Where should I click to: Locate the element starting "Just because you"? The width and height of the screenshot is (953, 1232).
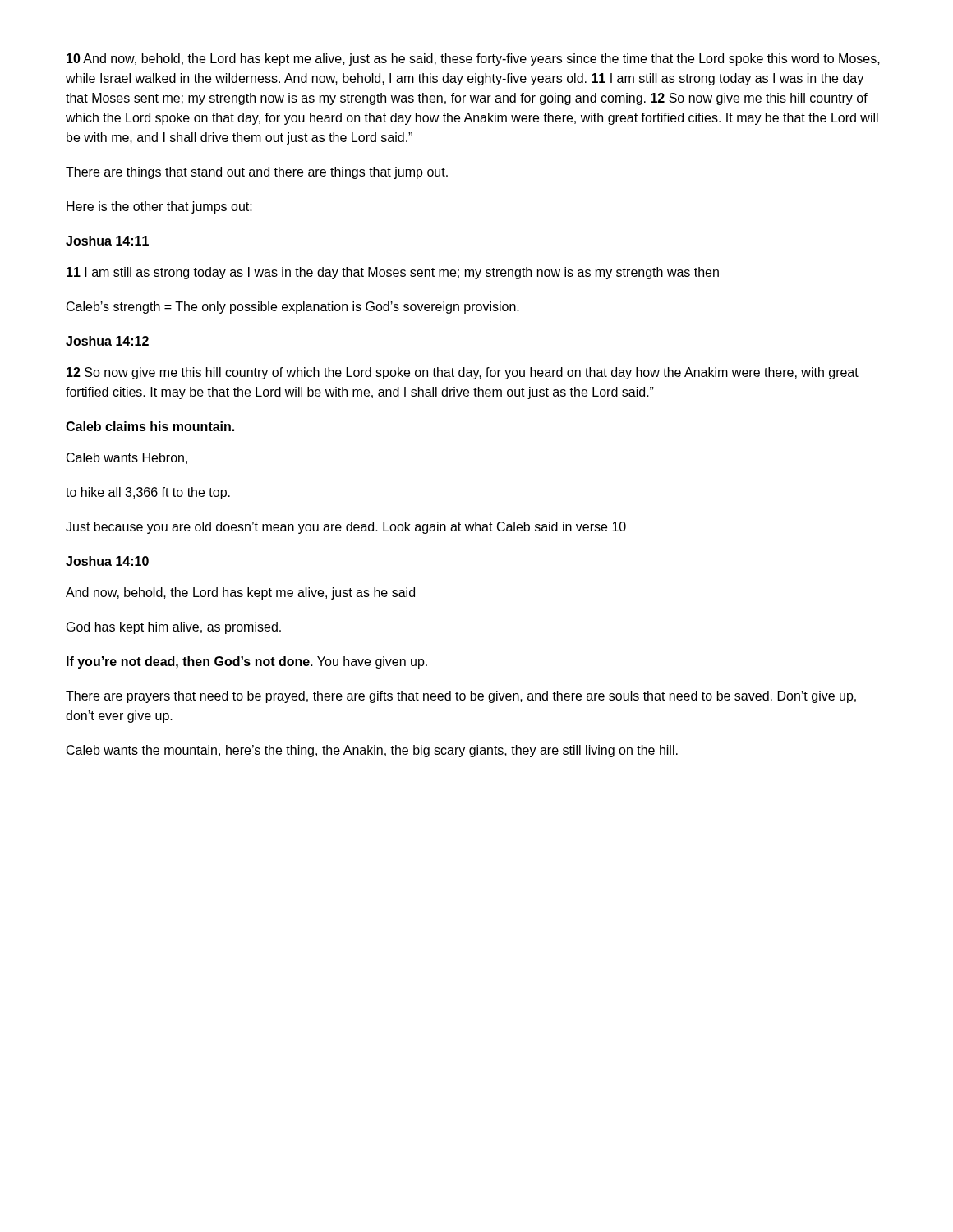[x=346, y=527]
